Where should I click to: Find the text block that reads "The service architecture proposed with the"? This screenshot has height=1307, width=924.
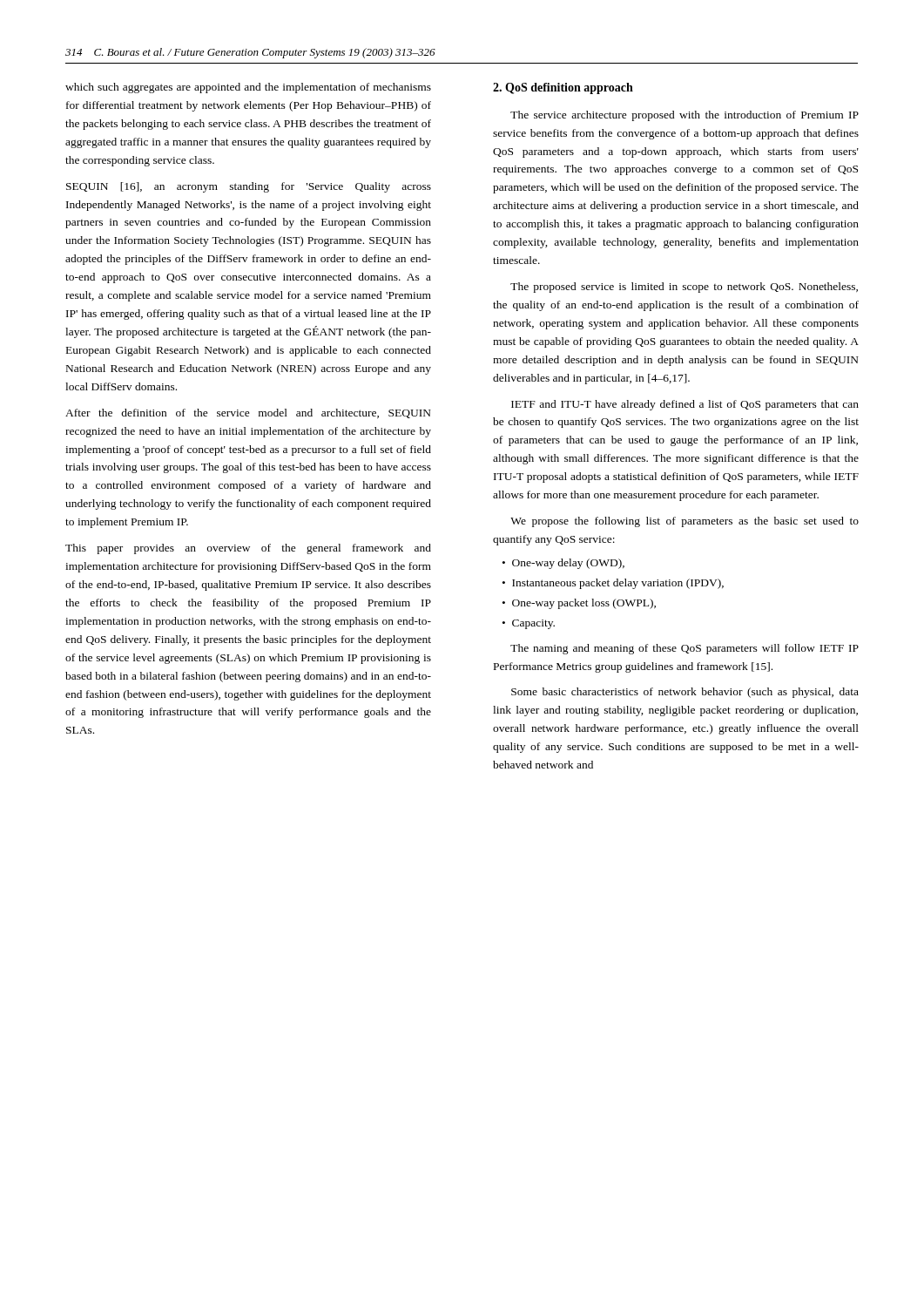point(676,188)
